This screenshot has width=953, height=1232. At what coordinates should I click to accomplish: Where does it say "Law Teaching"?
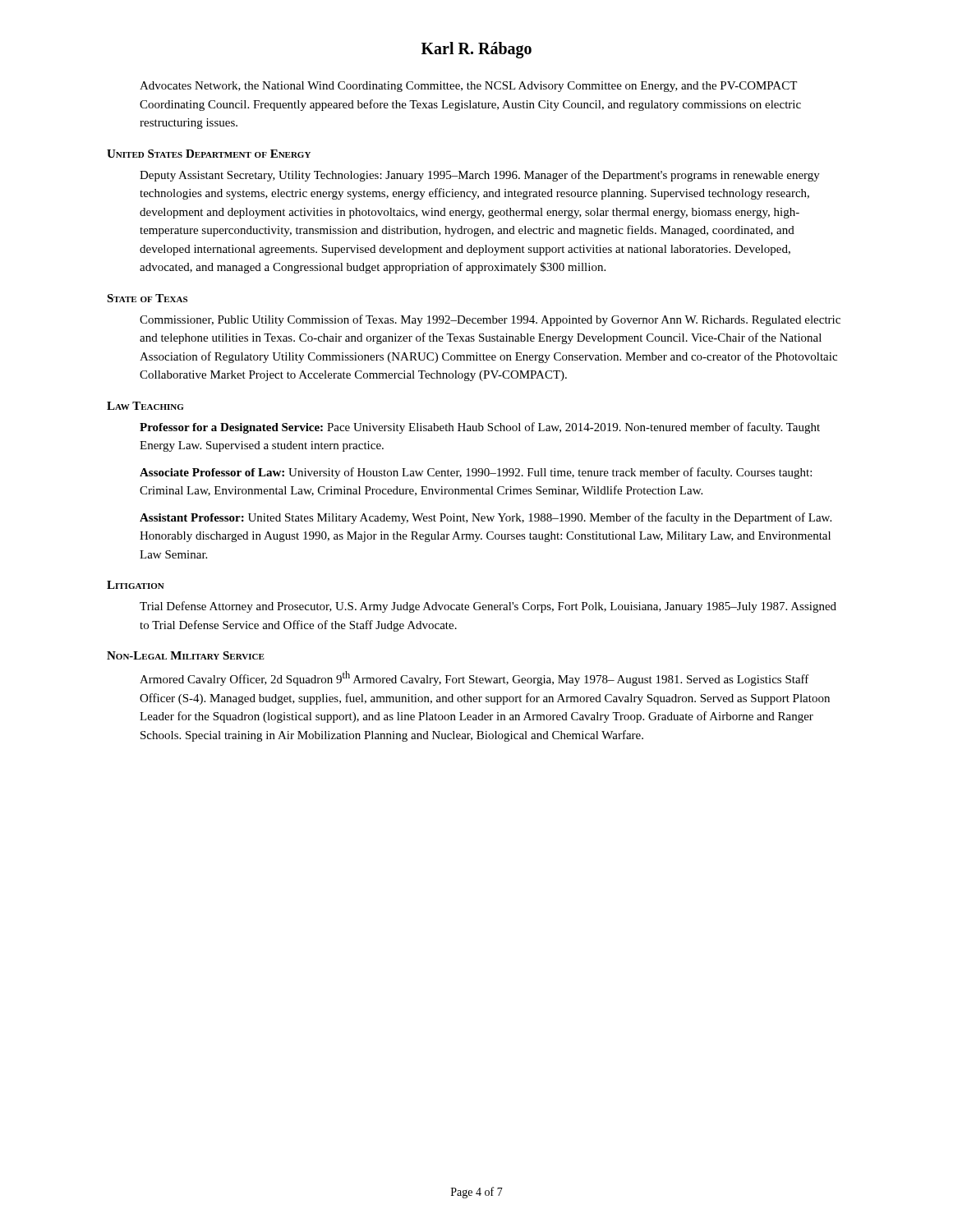pos(145,405)
